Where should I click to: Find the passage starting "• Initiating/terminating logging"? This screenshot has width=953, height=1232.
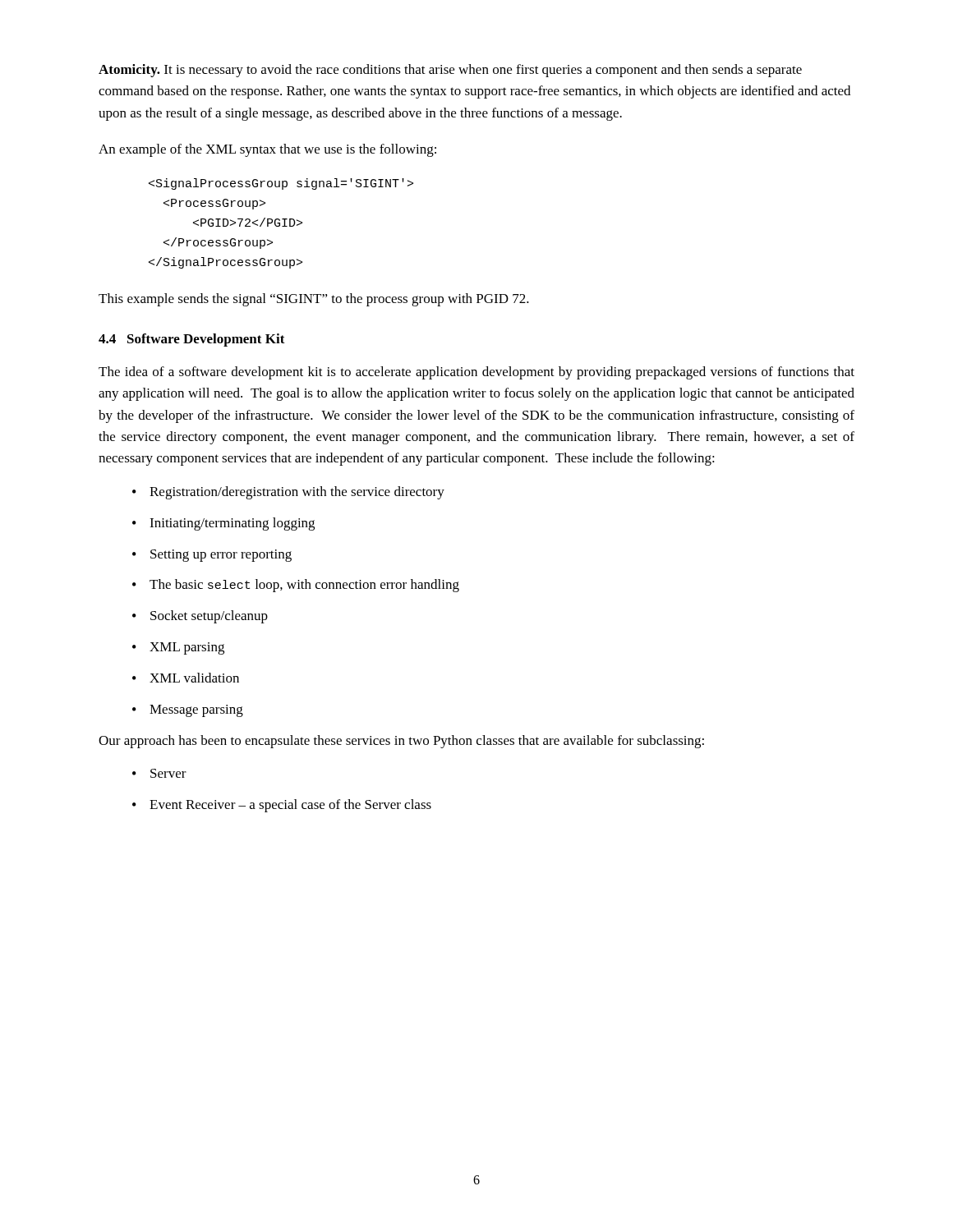pyautogui.click(x=223, y=524)
